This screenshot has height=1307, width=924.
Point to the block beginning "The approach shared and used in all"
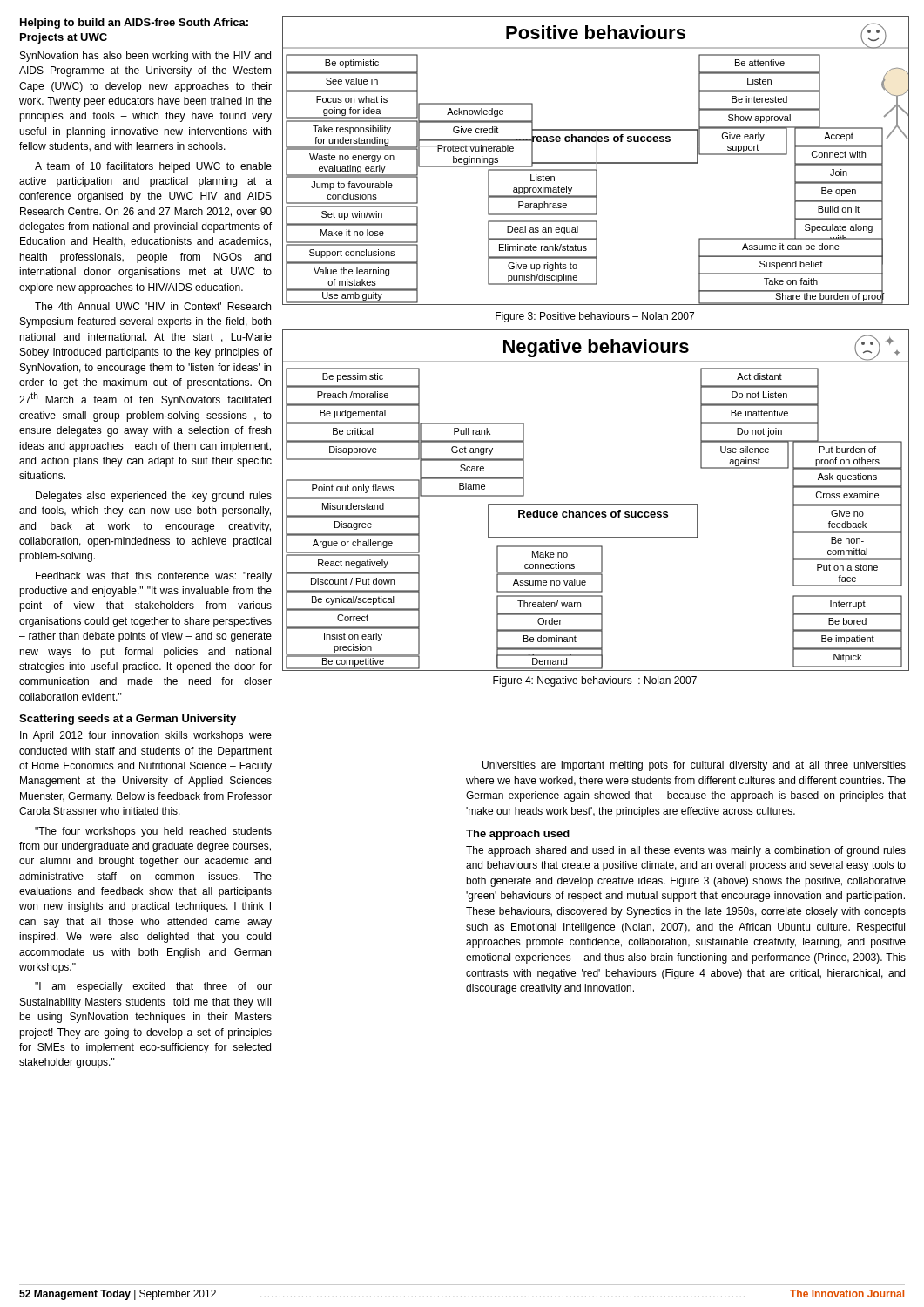pos(686,920)
